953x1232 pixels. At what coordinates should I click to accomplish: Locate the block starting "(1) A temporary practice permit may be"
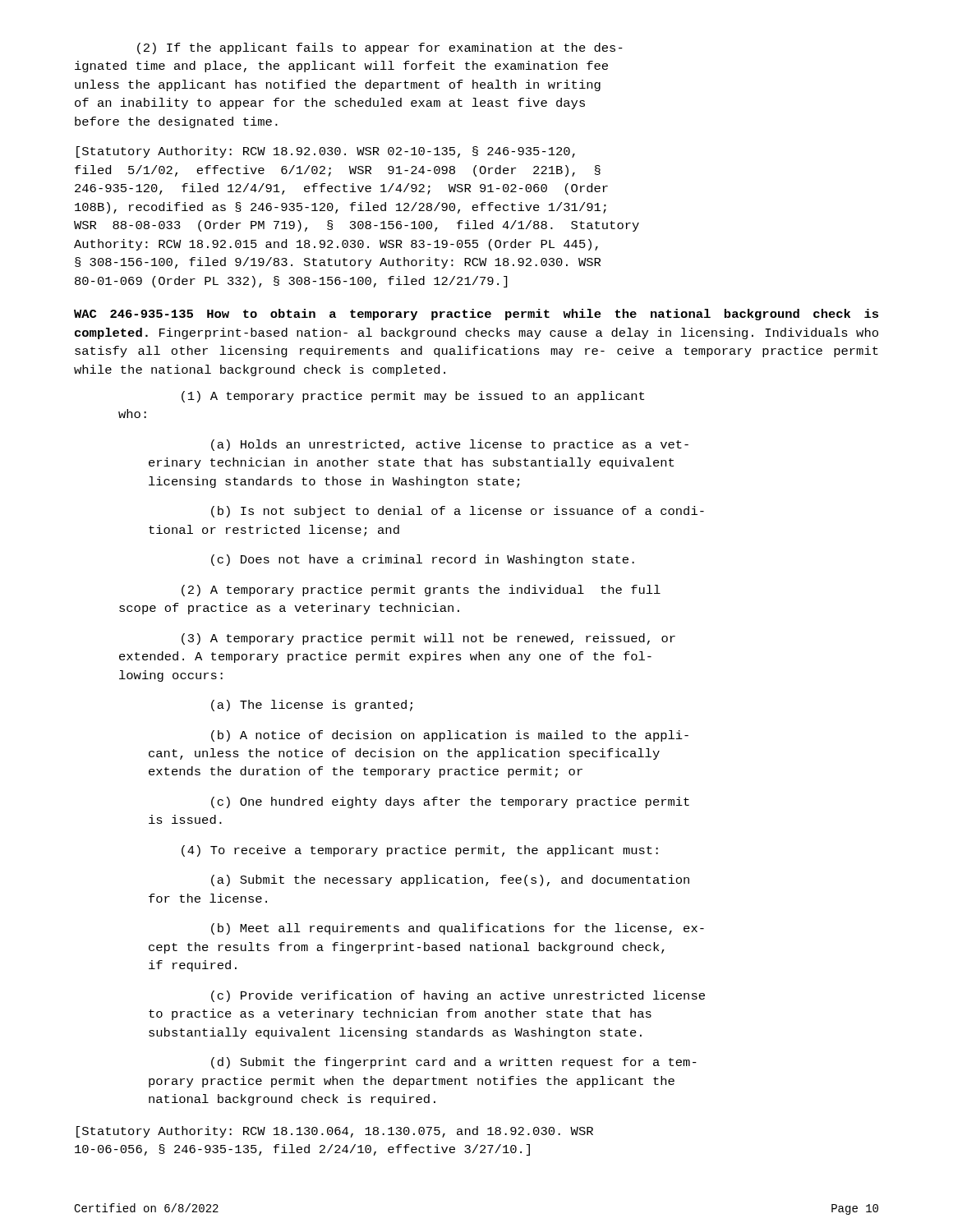point(382,406)
